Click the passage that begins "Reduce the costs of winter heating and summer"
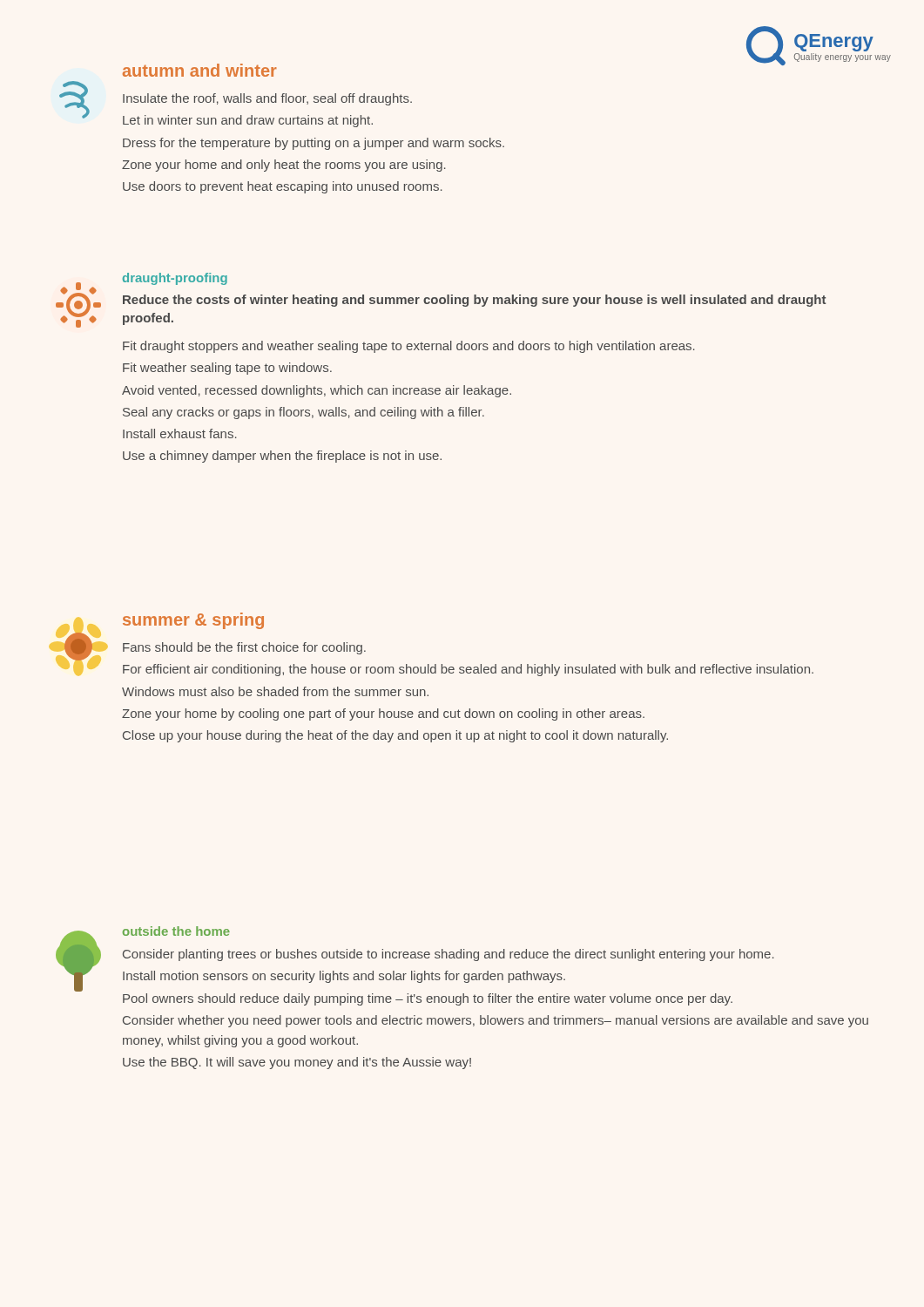 pyautogui.click(x=501, y=308)
